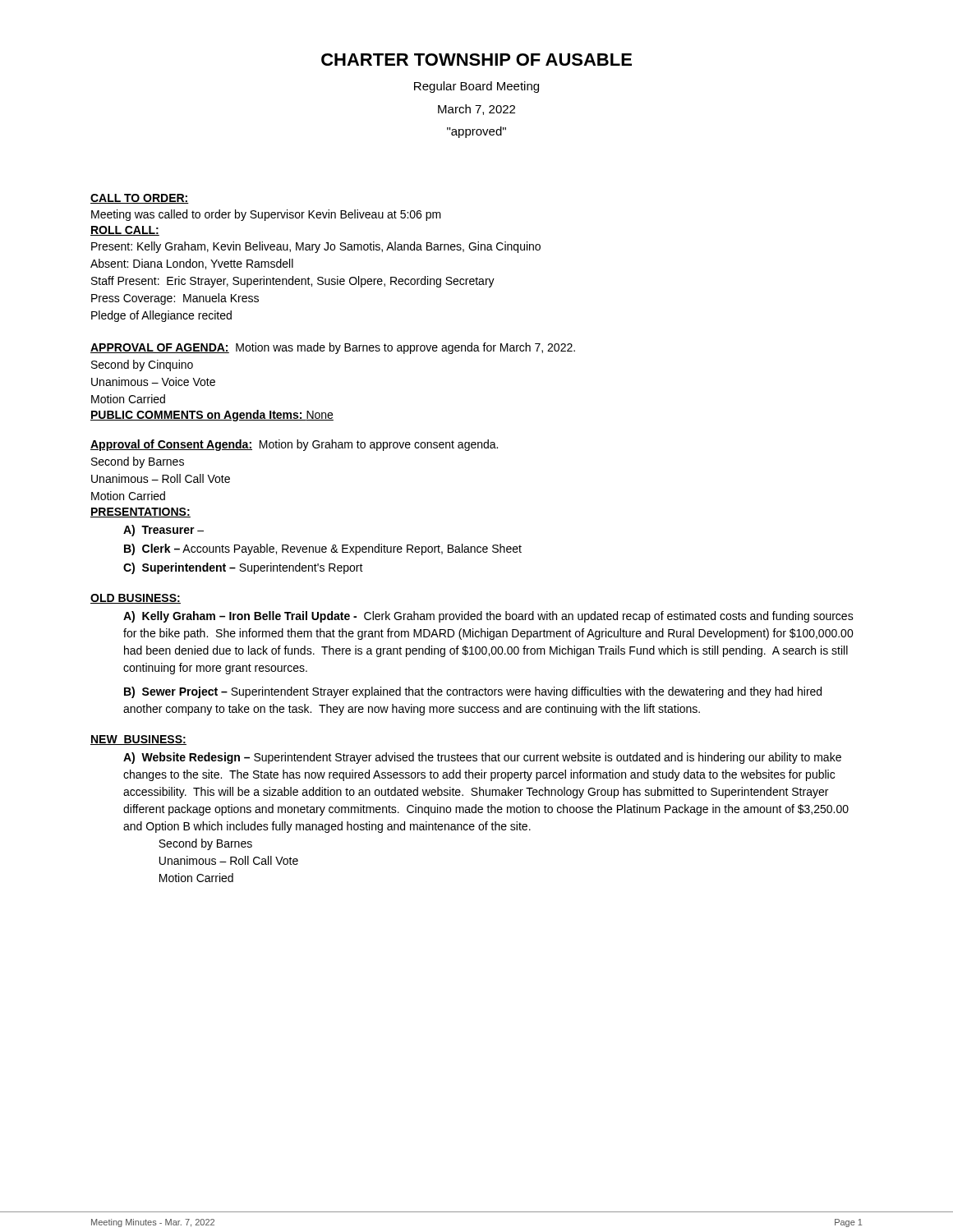Locate the list item that says "C) Superintendent – Superintendent's Report"
Viewport: 953px width, 1232px height.
click(243, 567)
